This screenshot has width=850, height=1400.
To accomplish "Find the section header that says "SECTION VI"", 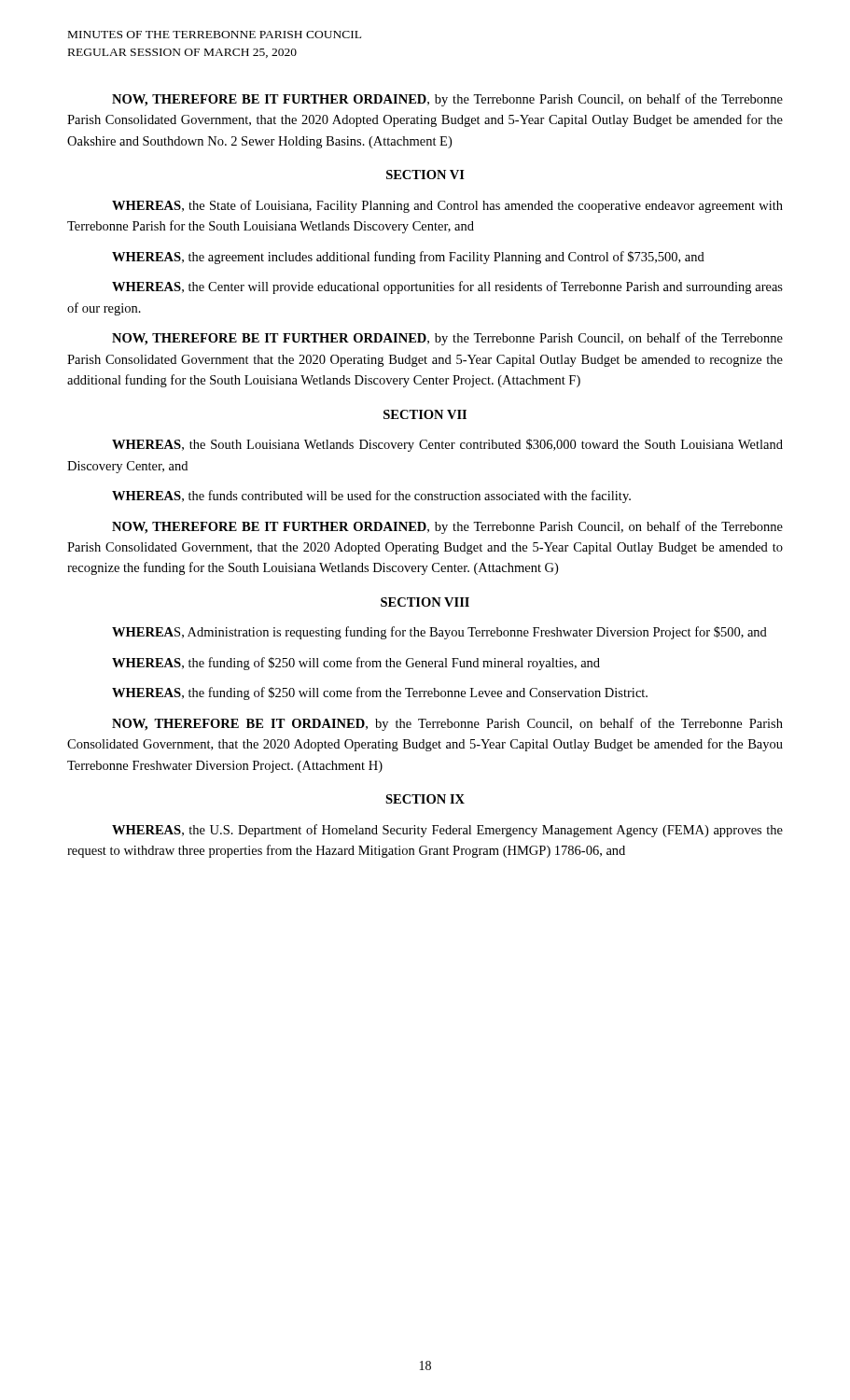I will click(x=425, y=175).
